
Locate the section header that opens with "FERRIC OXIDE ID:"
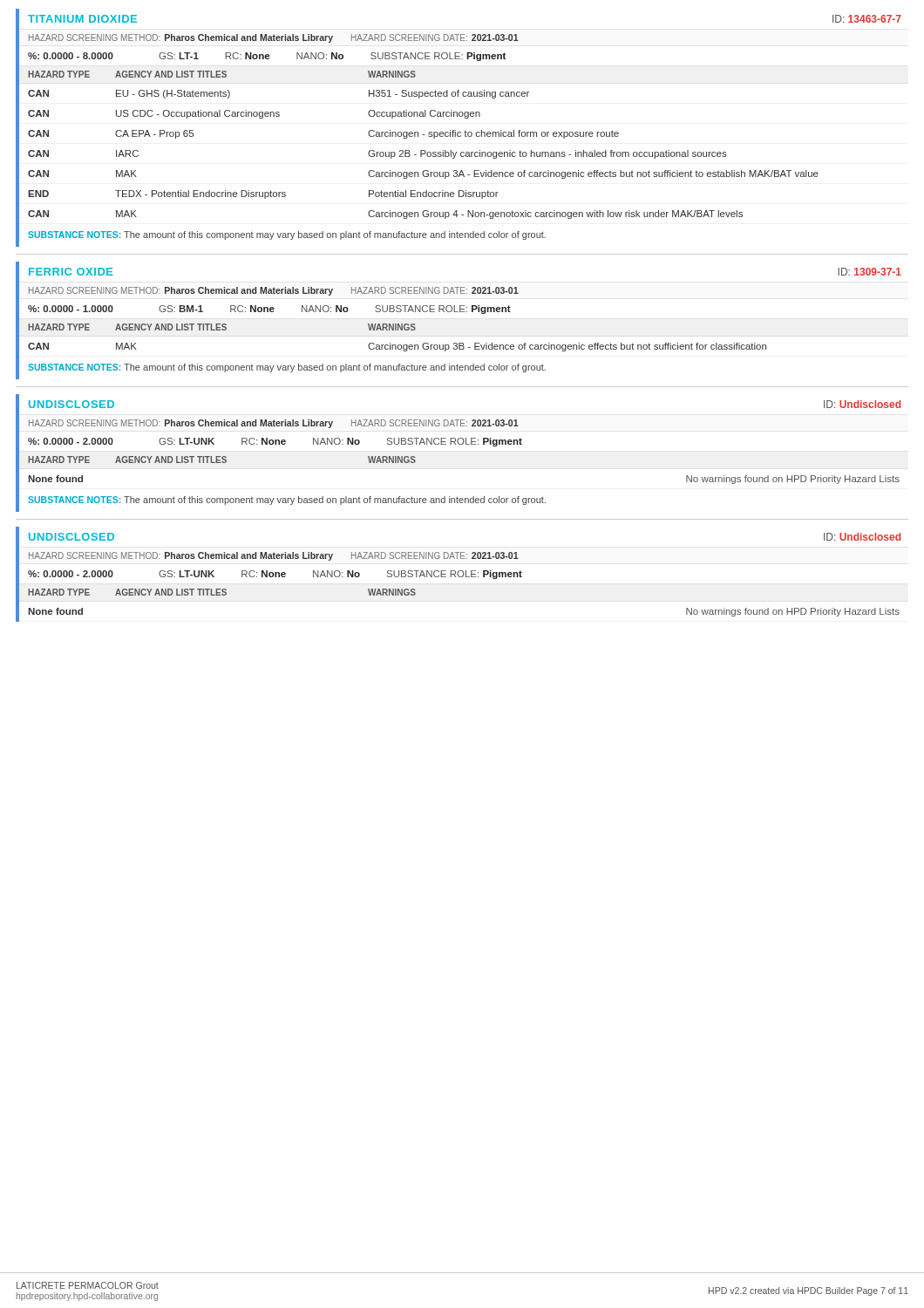(67, 270)
